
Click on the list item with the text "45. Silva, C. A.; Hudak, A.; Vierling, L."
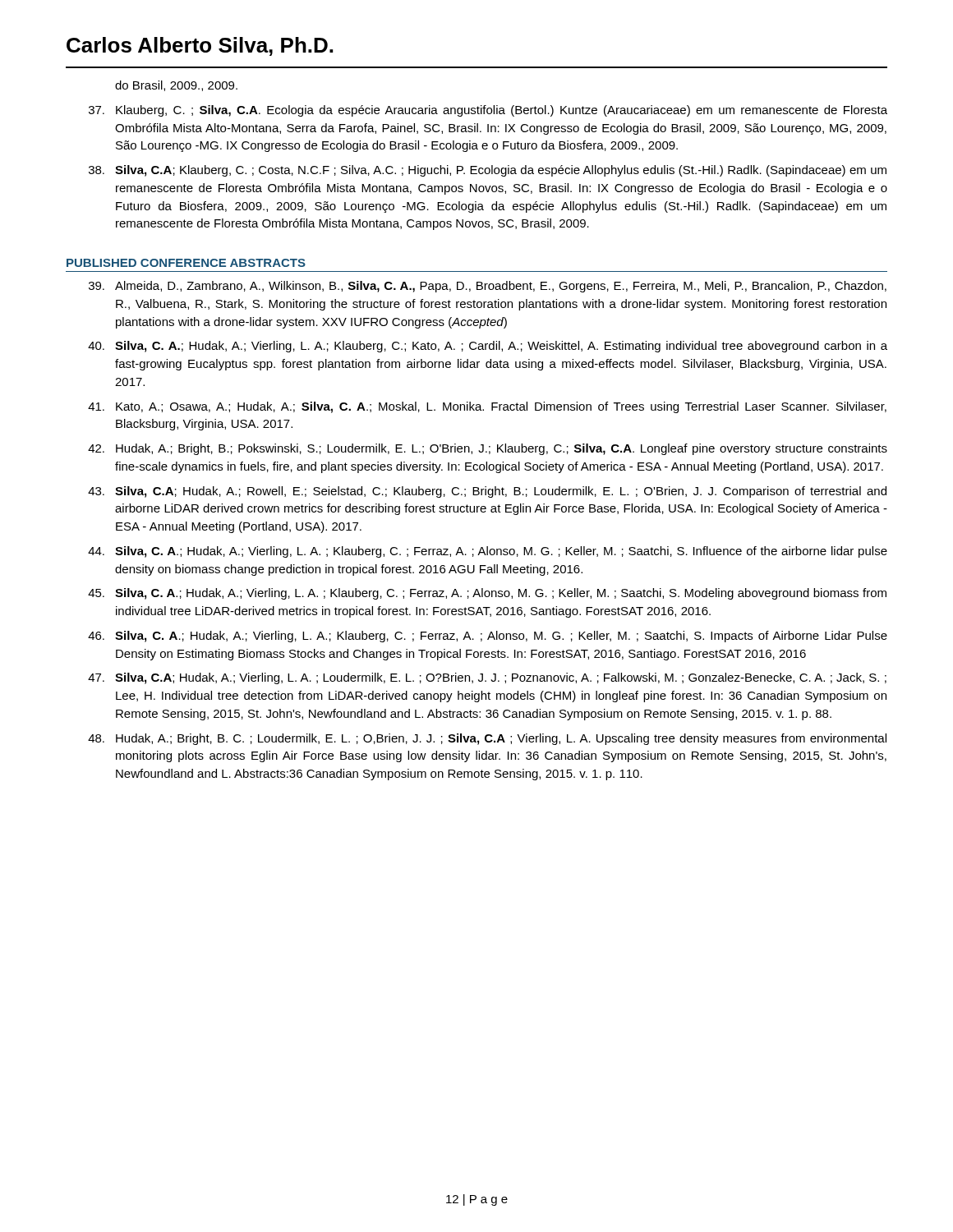coord(476,602)
